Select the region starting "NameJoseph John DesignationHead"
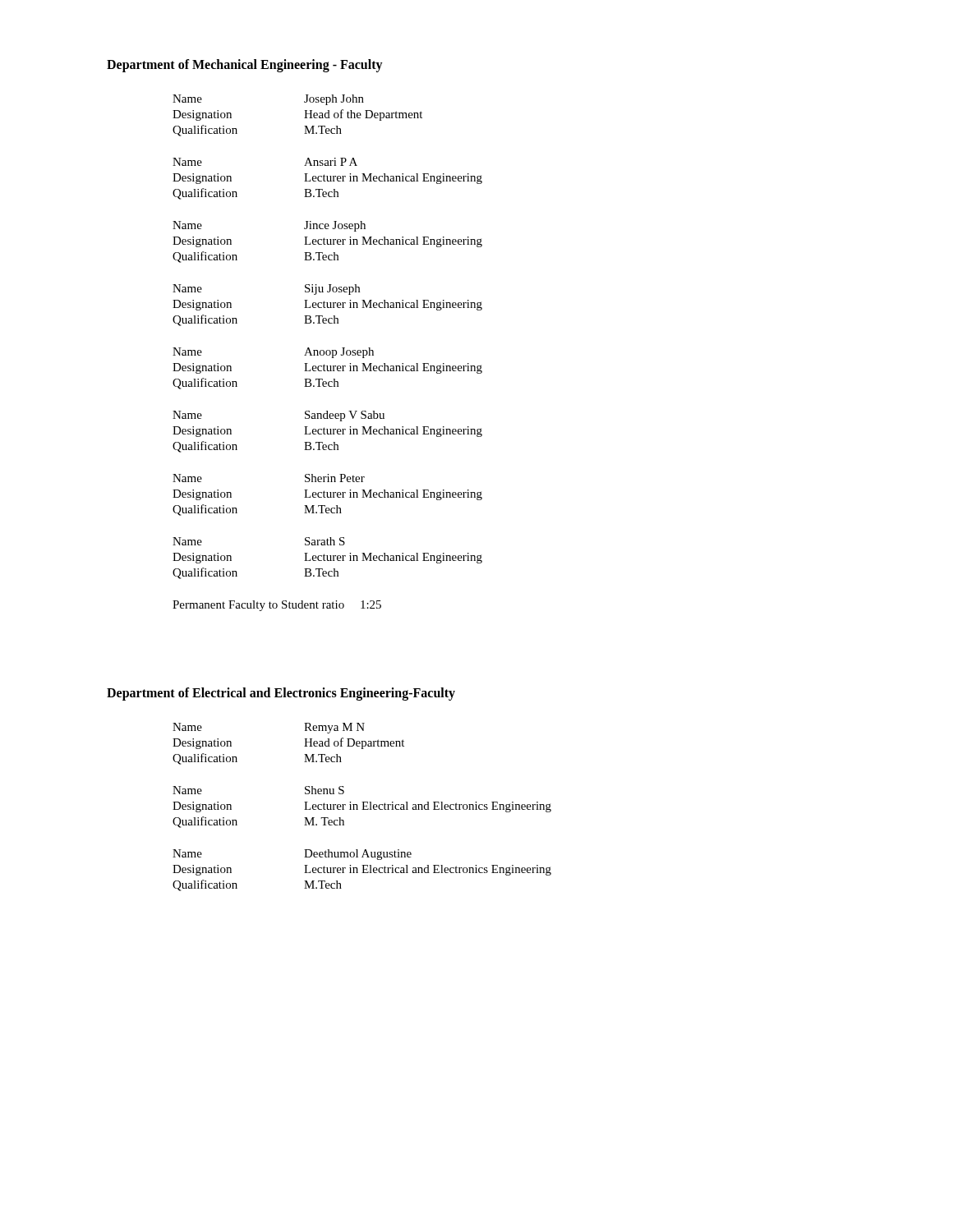 192,100
